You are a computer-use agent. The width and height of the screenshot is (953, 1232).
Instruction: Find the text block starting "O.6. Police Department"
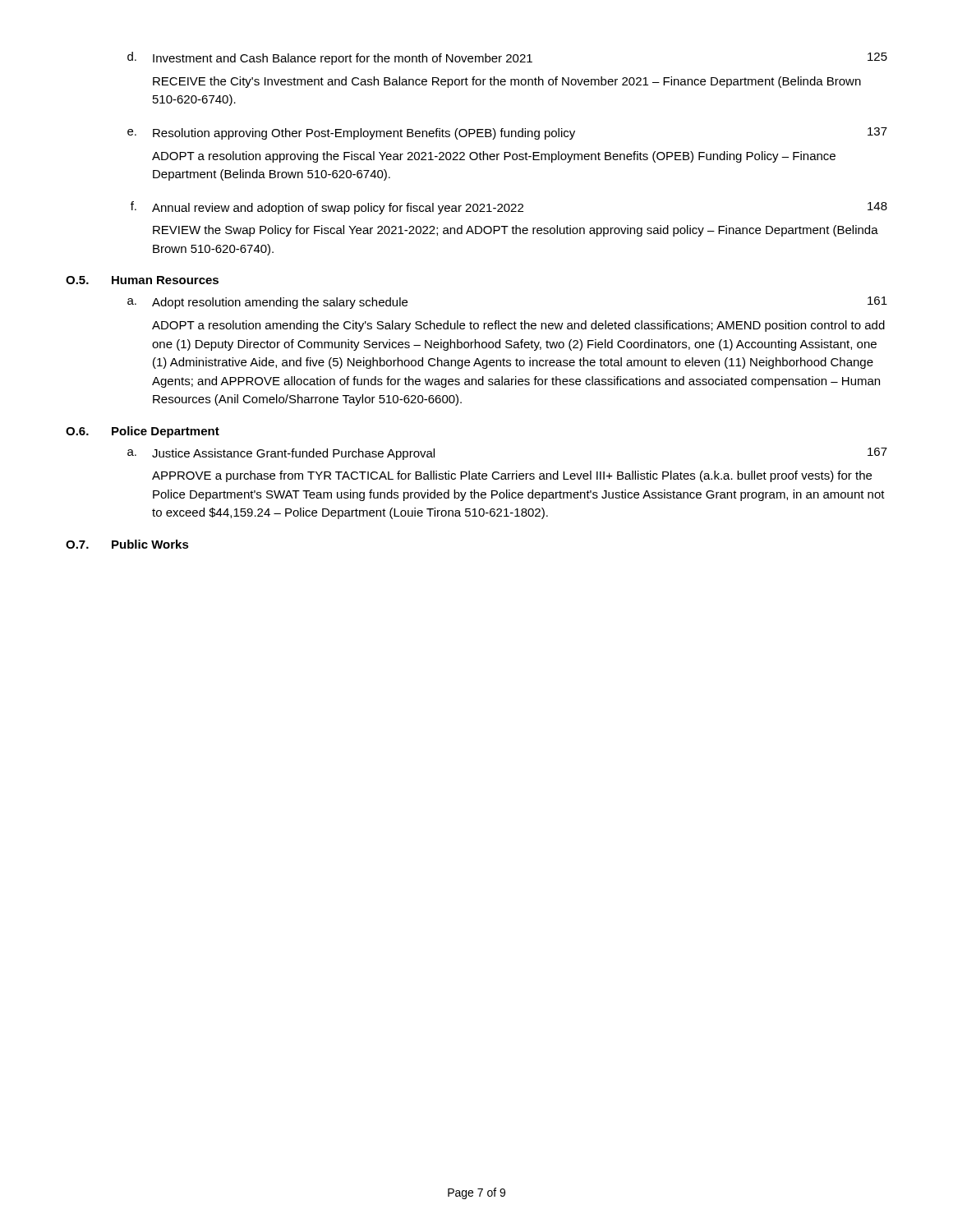(x=142, y=430)
